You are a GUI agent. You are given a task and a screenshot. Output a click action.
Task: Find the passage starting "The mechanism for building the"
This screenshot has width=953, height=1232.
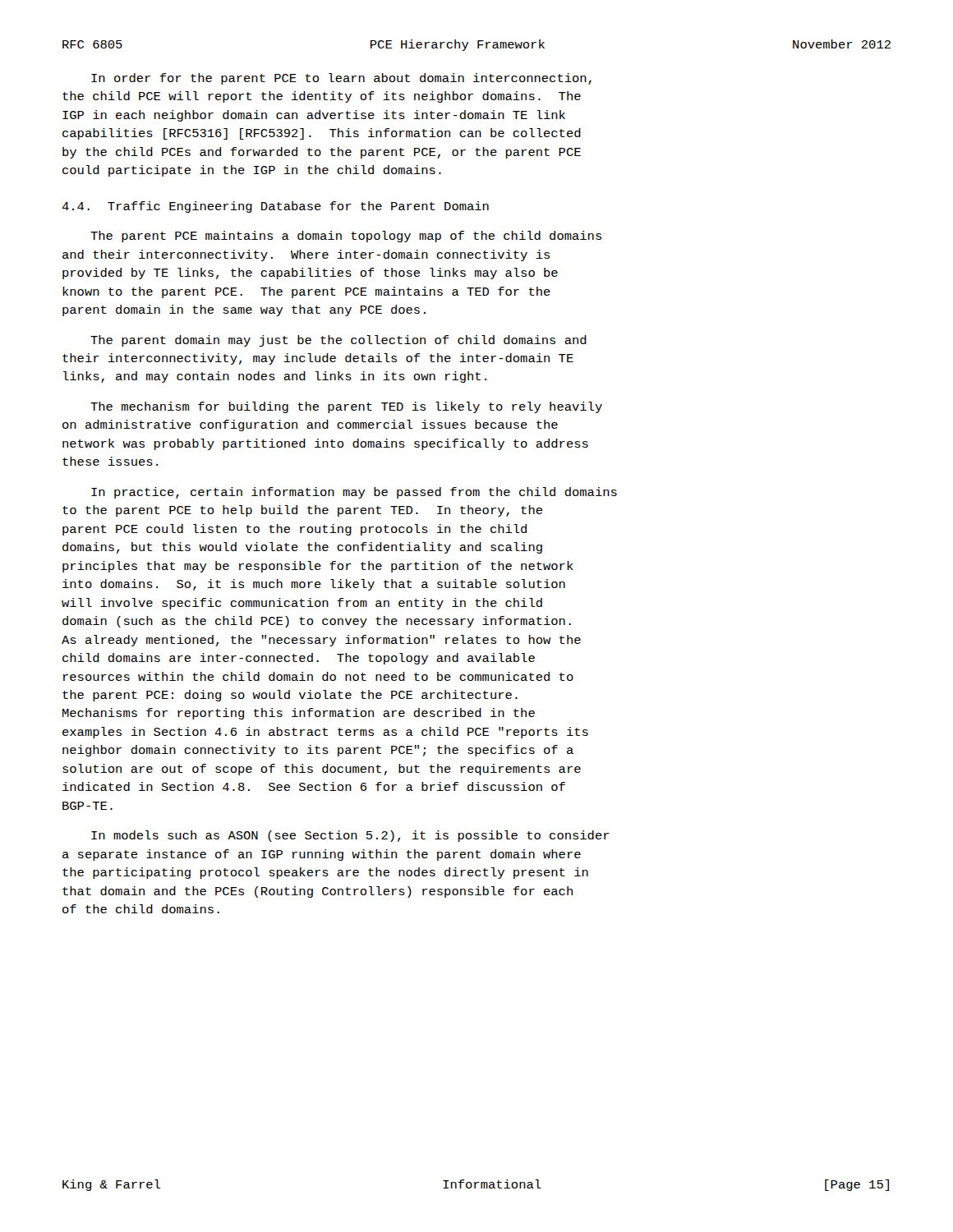click(x=332, y=435)
